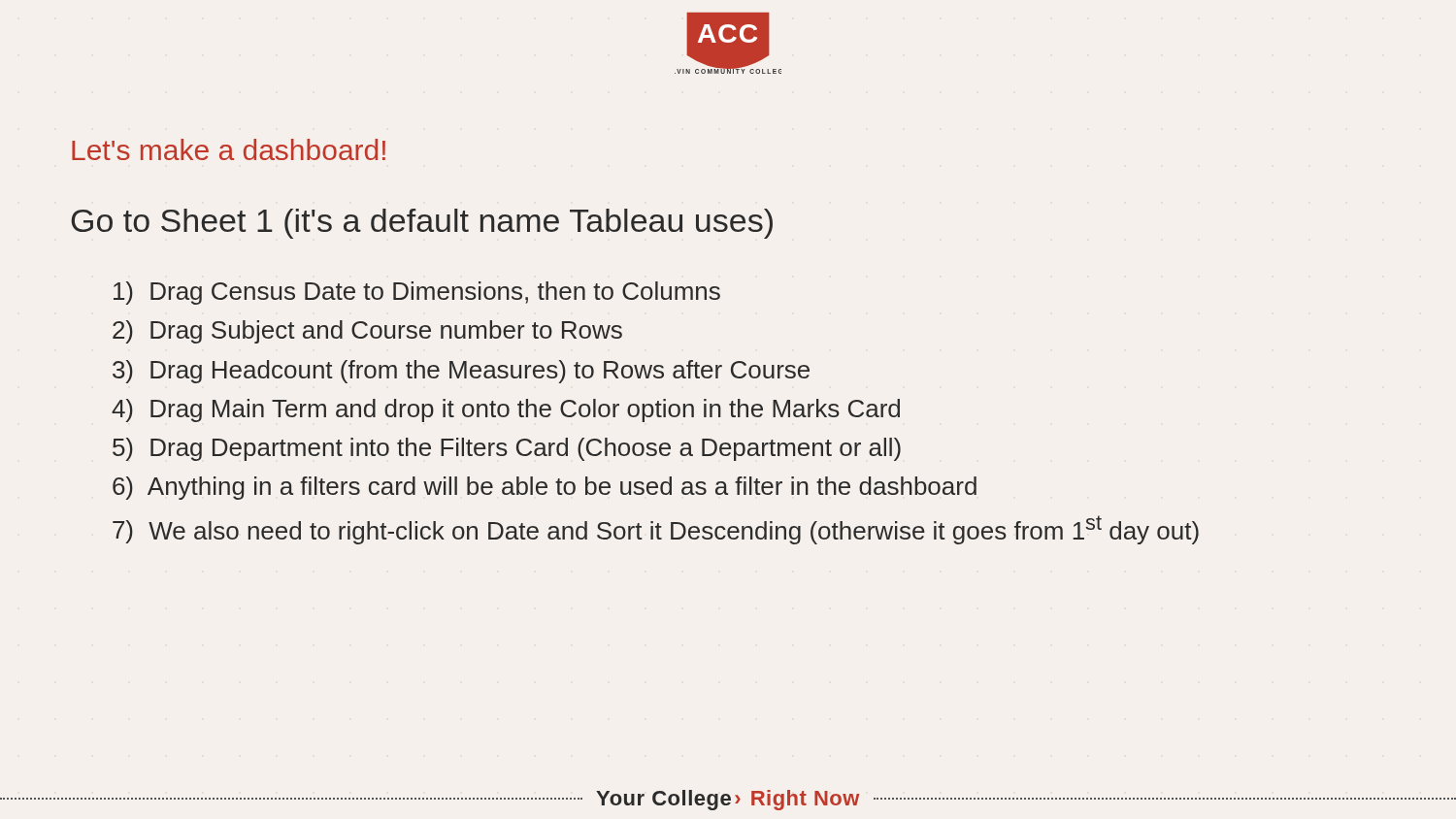Navigate to the text starting "4) Drag Main Term"
This screenshot has width=1456, height=819.
click(x=500, y=409)
